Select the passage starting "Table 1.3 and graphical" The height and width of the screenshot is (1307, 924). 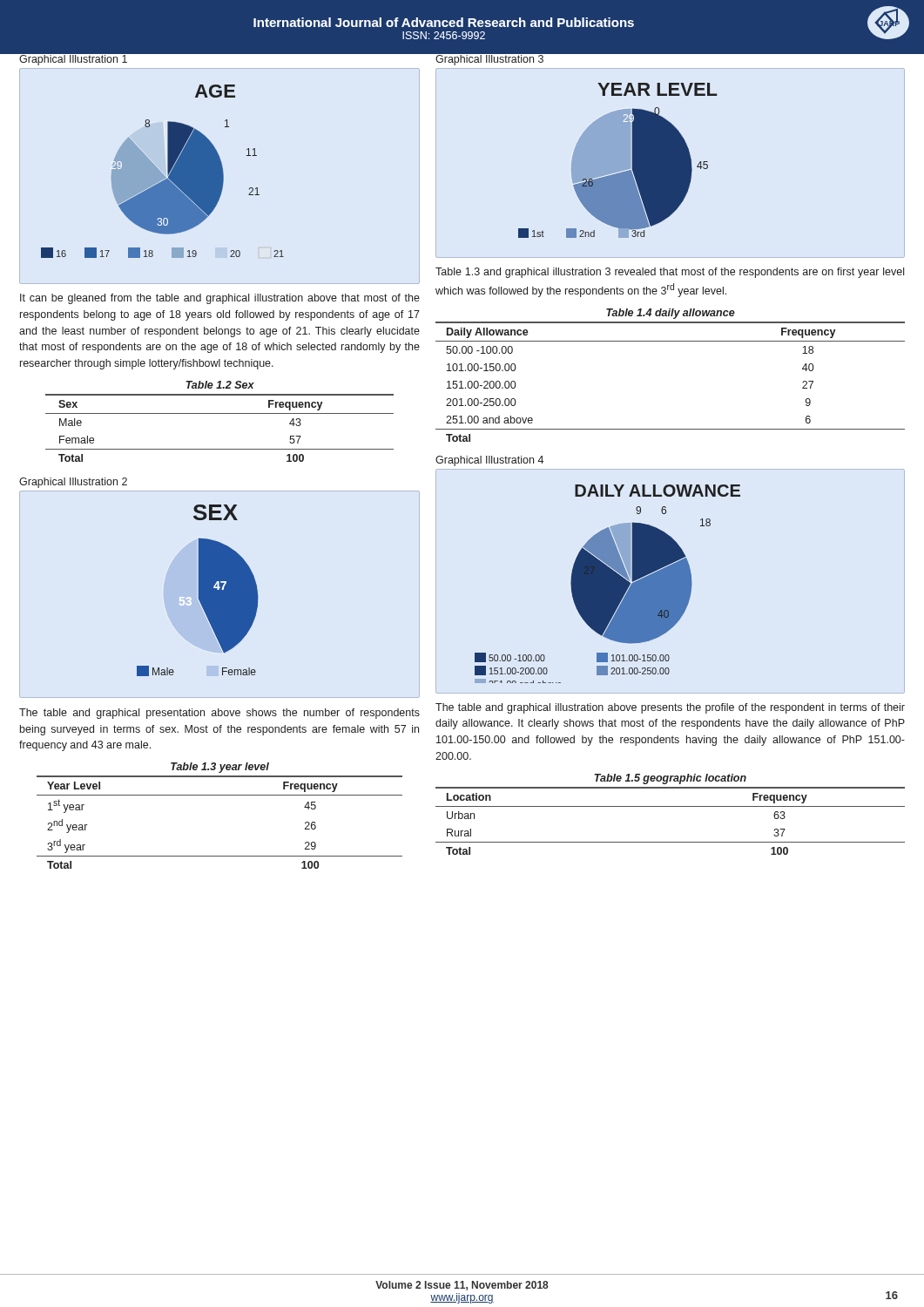[x=670, y=281]
